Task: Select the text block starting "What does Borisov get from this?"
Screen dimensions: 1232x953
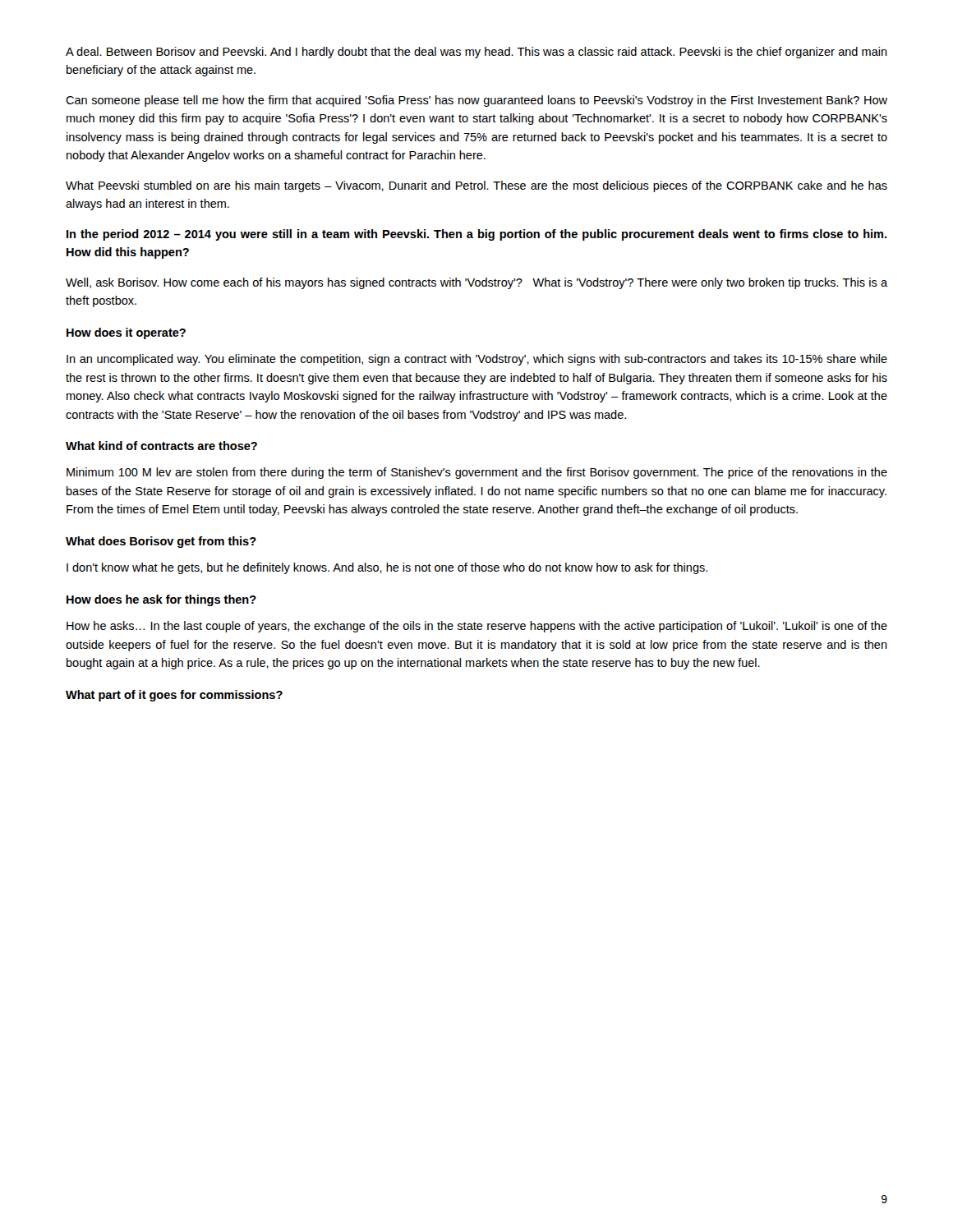Action: (x=161, y=541)
